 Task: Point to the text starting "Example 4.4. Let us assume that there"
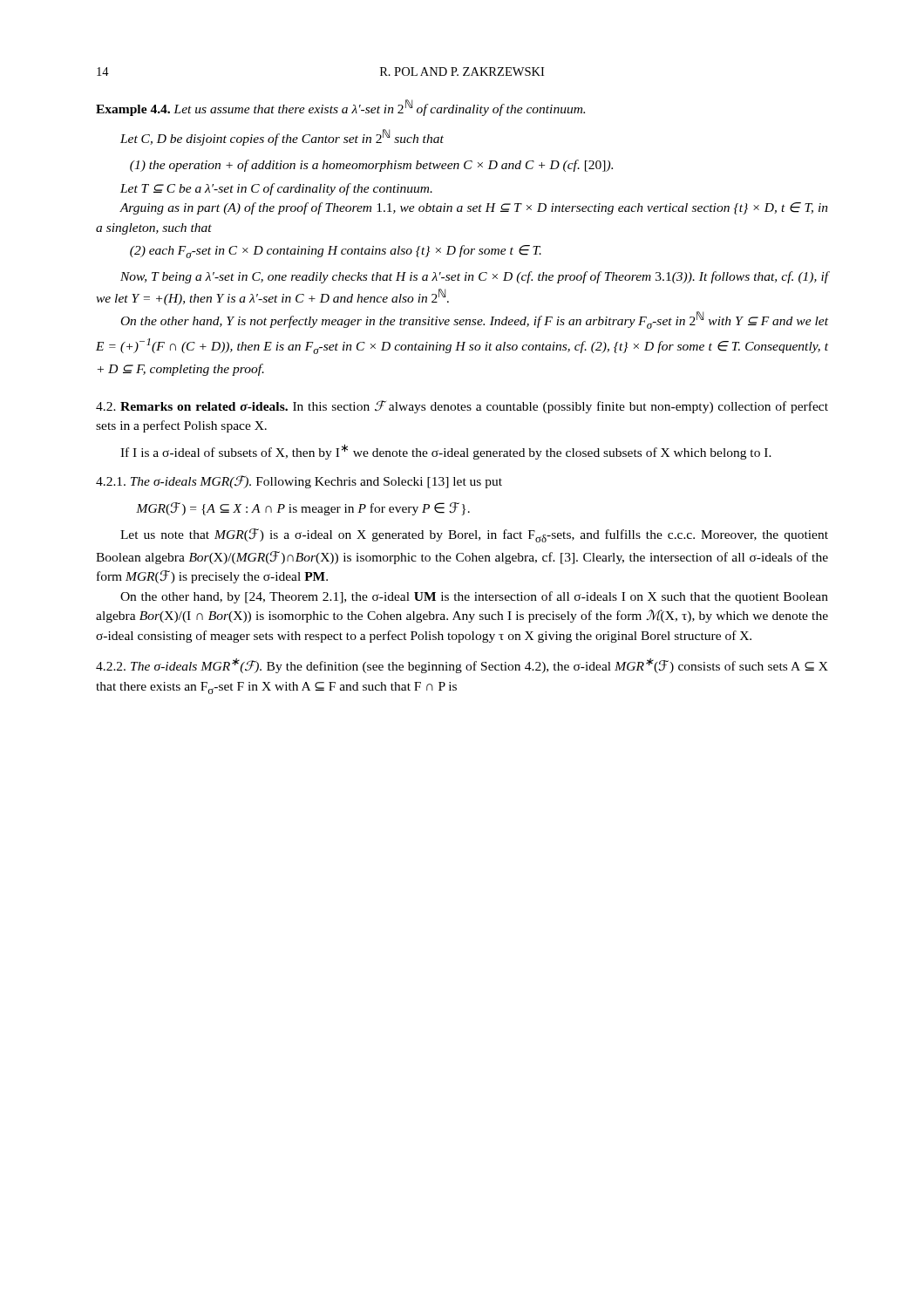pyautogui.click(x=462, y=123)
